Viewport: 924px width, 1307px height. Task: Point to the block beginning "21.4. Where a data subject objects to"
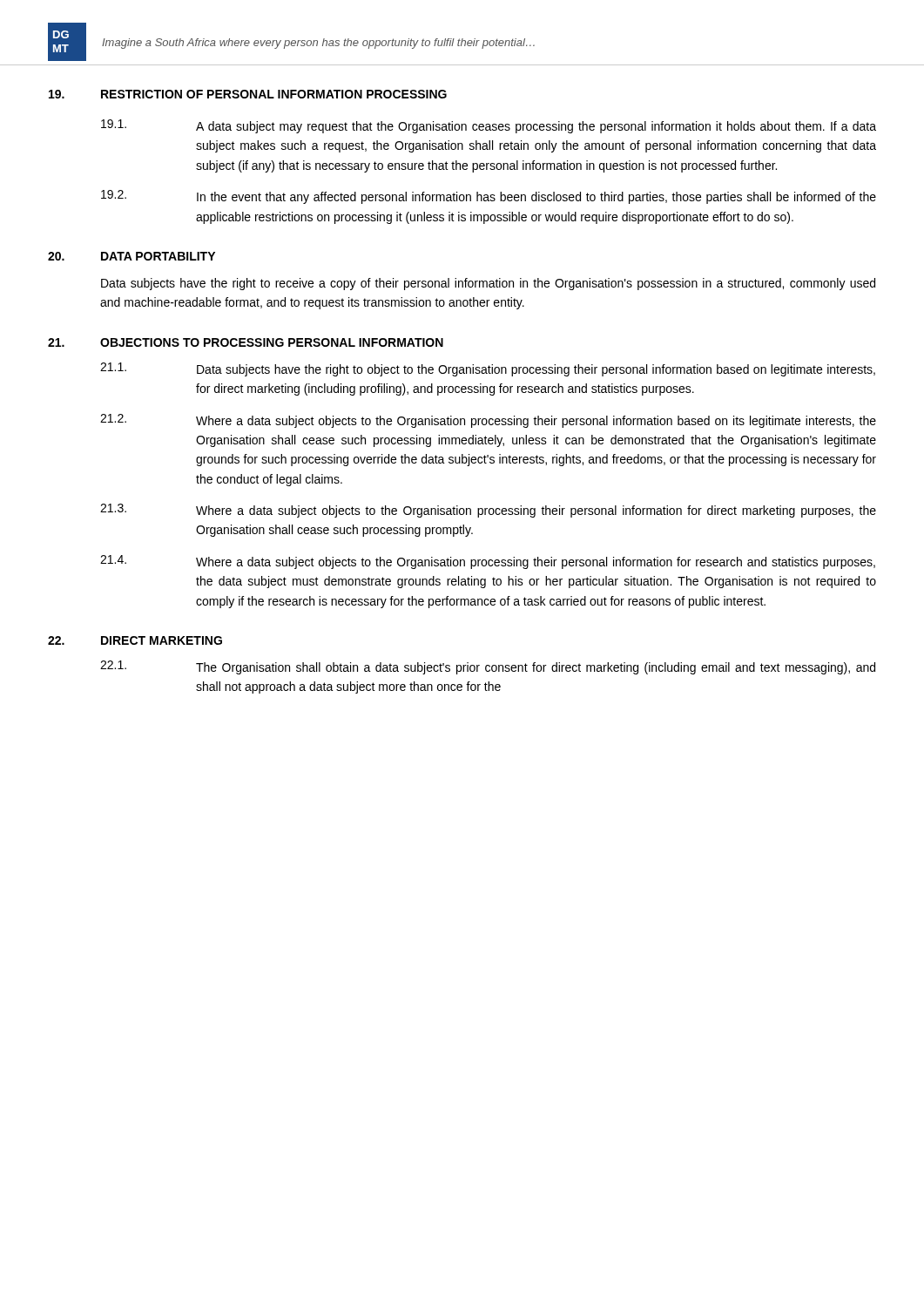click(462, 582)
